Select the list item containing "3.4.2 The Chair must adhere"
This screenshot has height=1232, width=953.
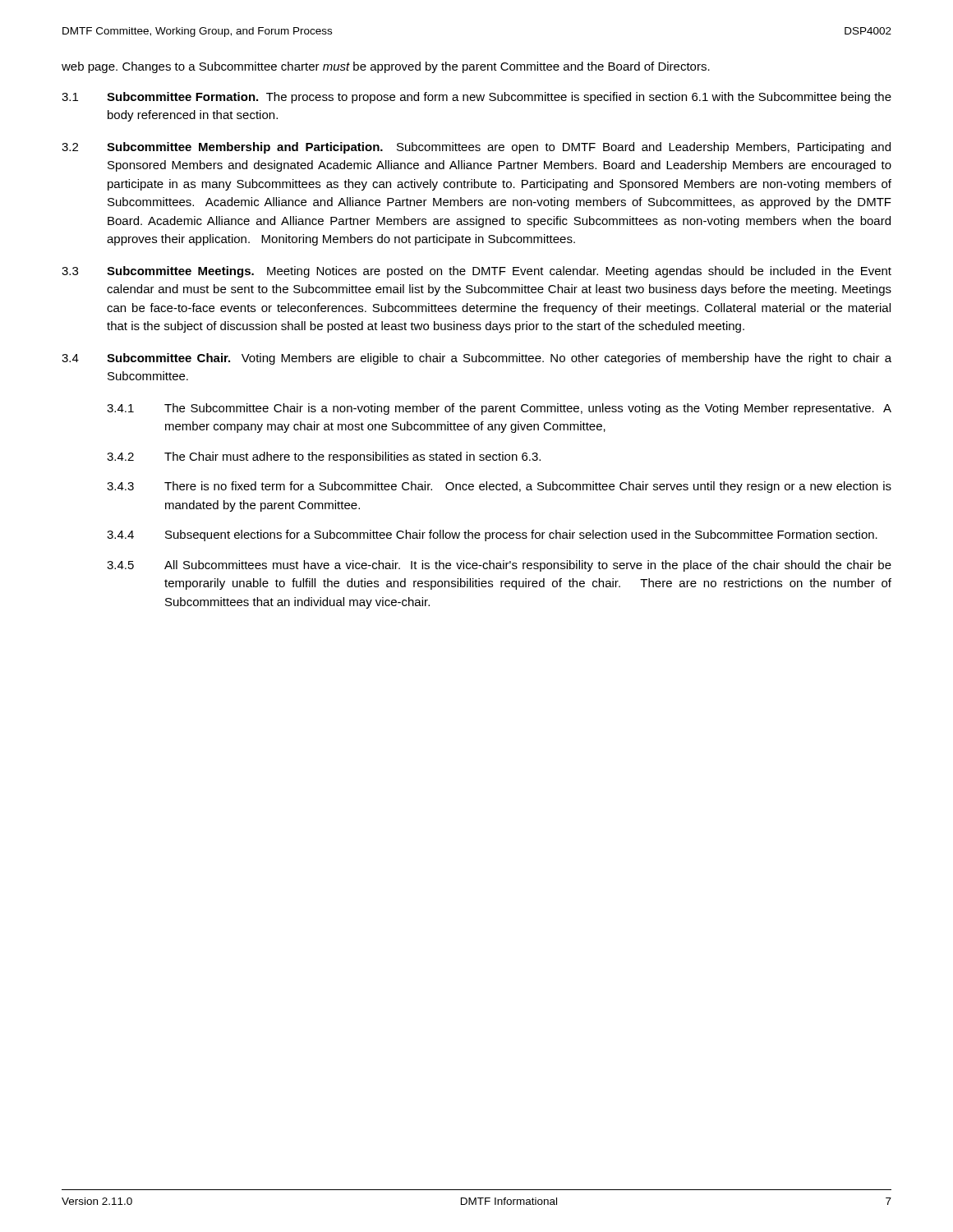click(499, 456)
